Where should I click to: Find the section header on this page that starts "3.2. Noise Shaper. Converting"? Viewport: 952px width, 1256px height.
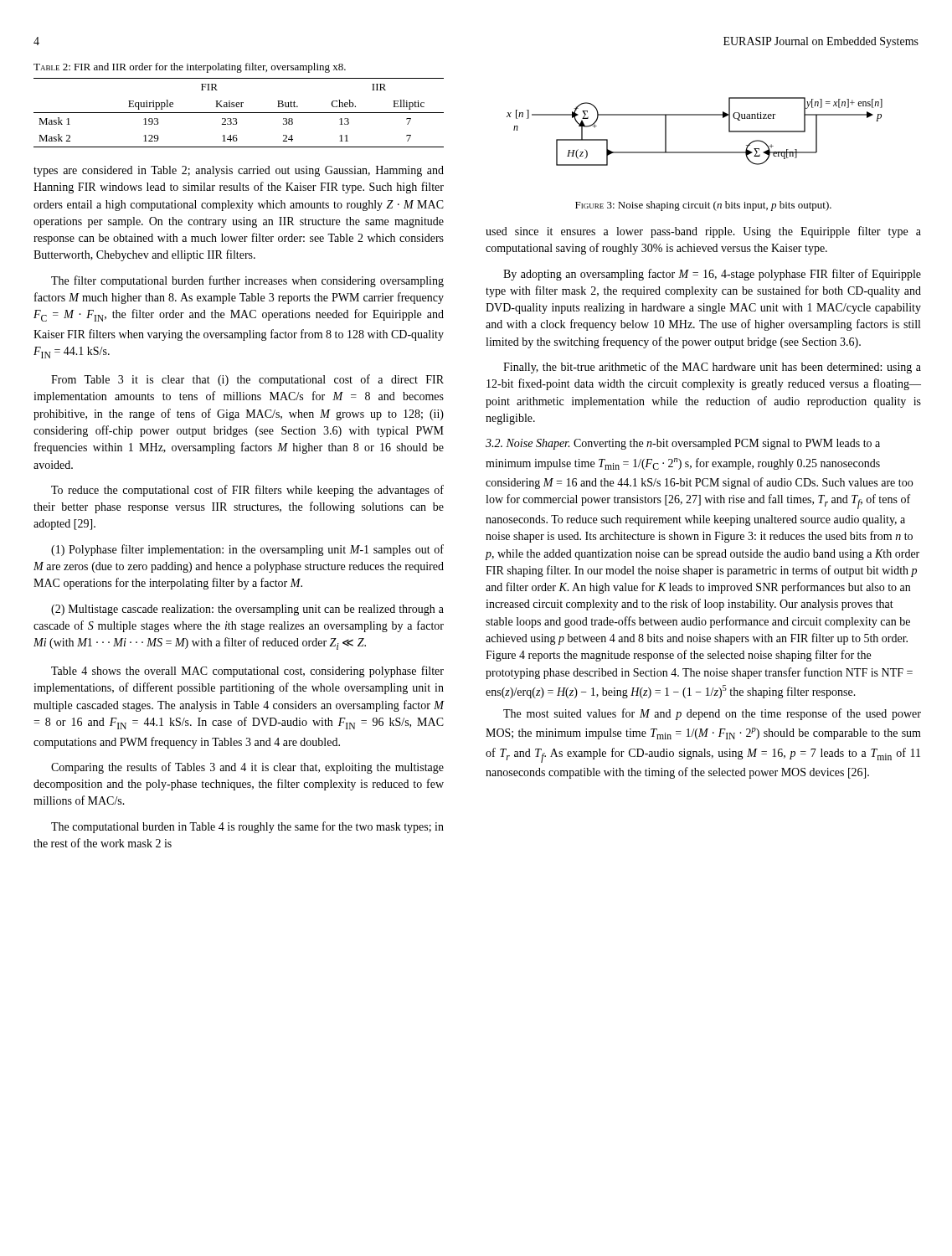pyautogui.click(x=703, y=568)
